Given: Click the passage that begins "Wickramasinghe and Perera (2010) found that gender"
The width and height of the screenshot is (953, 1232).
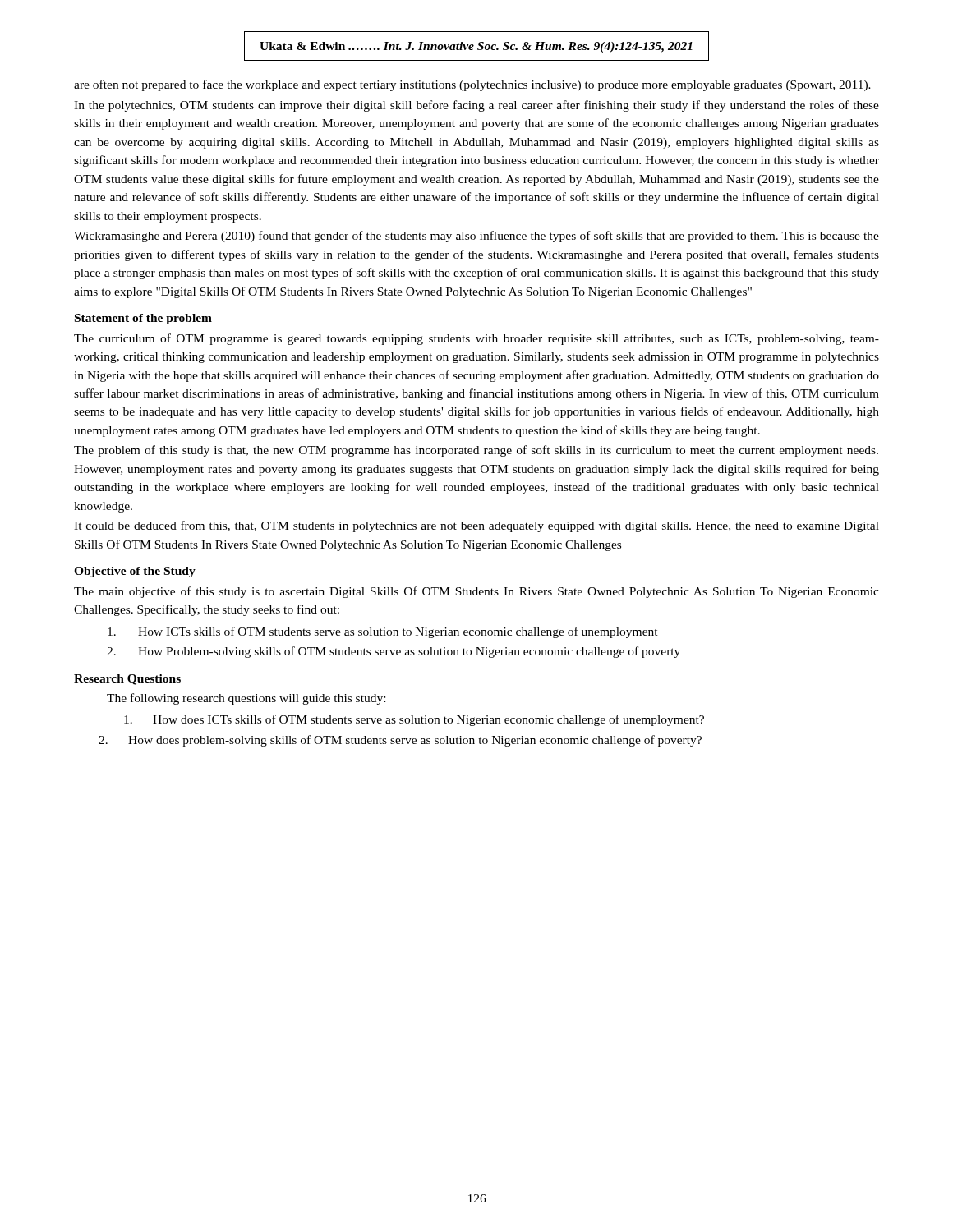Looking at the screenshot, I should coord(476,263).
